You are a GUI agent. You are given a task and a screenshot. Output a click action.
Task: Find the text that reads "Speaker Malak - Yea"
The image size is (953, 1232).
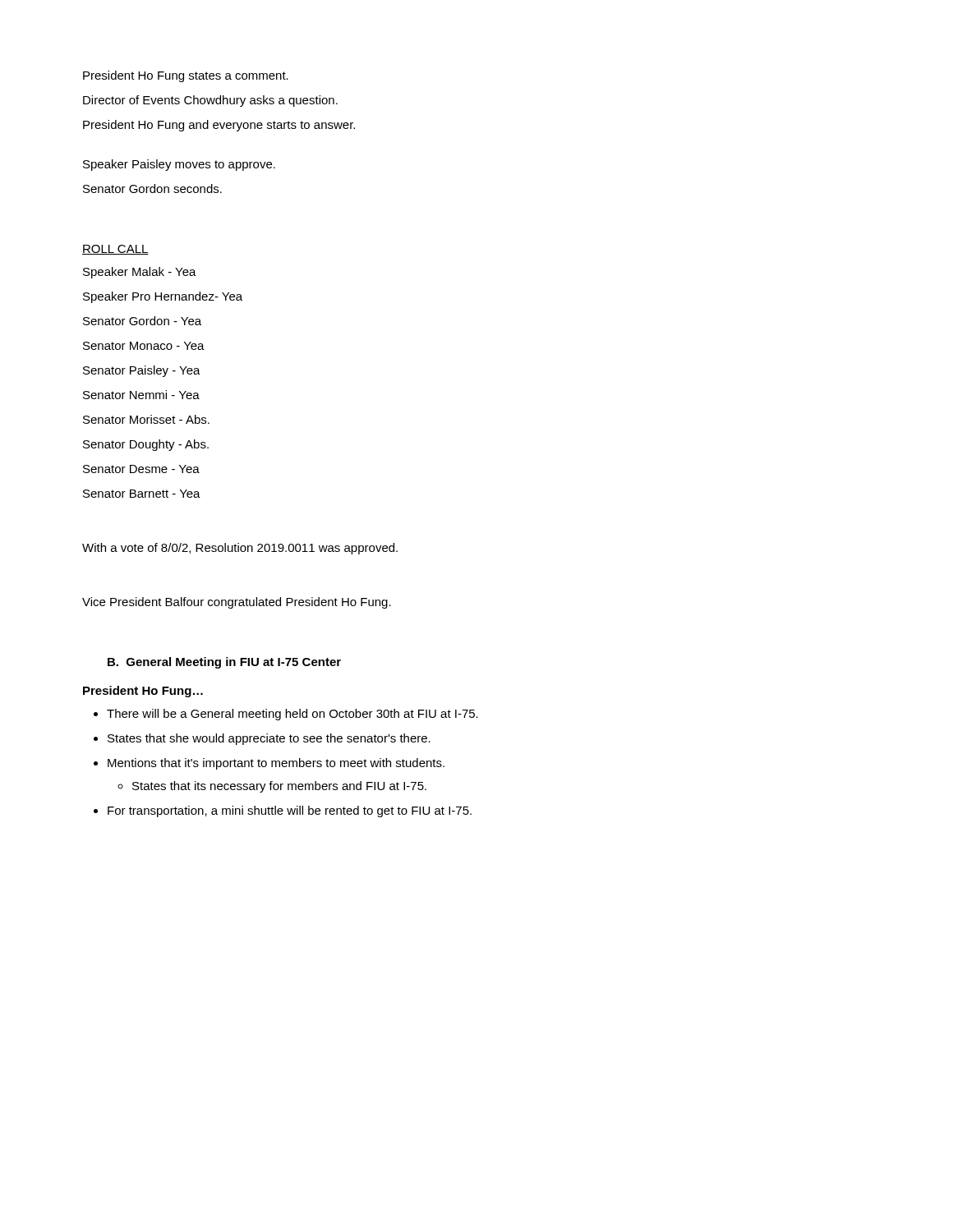tap(139, 271)
